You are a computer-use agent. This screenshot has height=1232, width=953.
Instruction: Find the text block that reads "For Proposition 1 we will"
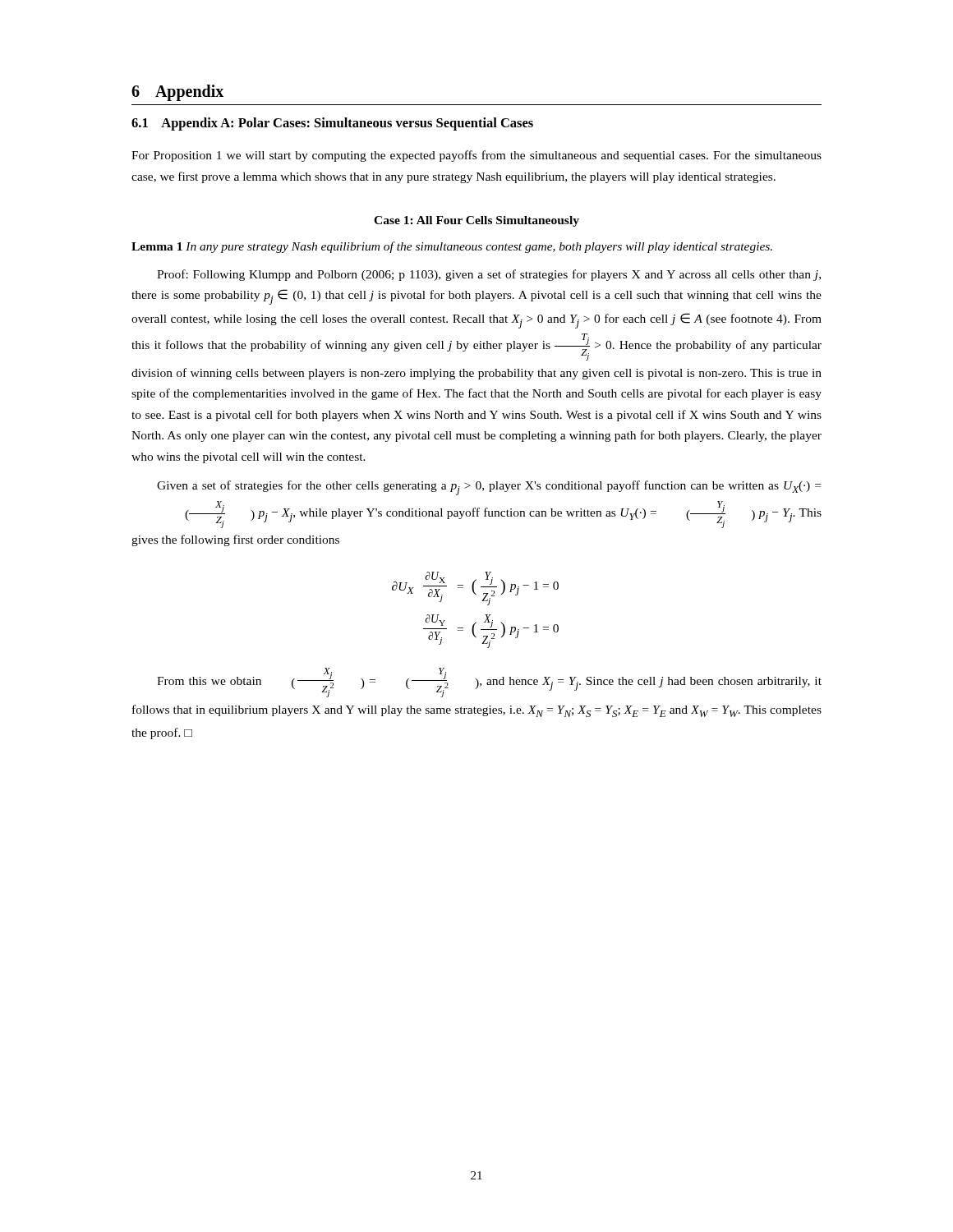pos(476,165)
